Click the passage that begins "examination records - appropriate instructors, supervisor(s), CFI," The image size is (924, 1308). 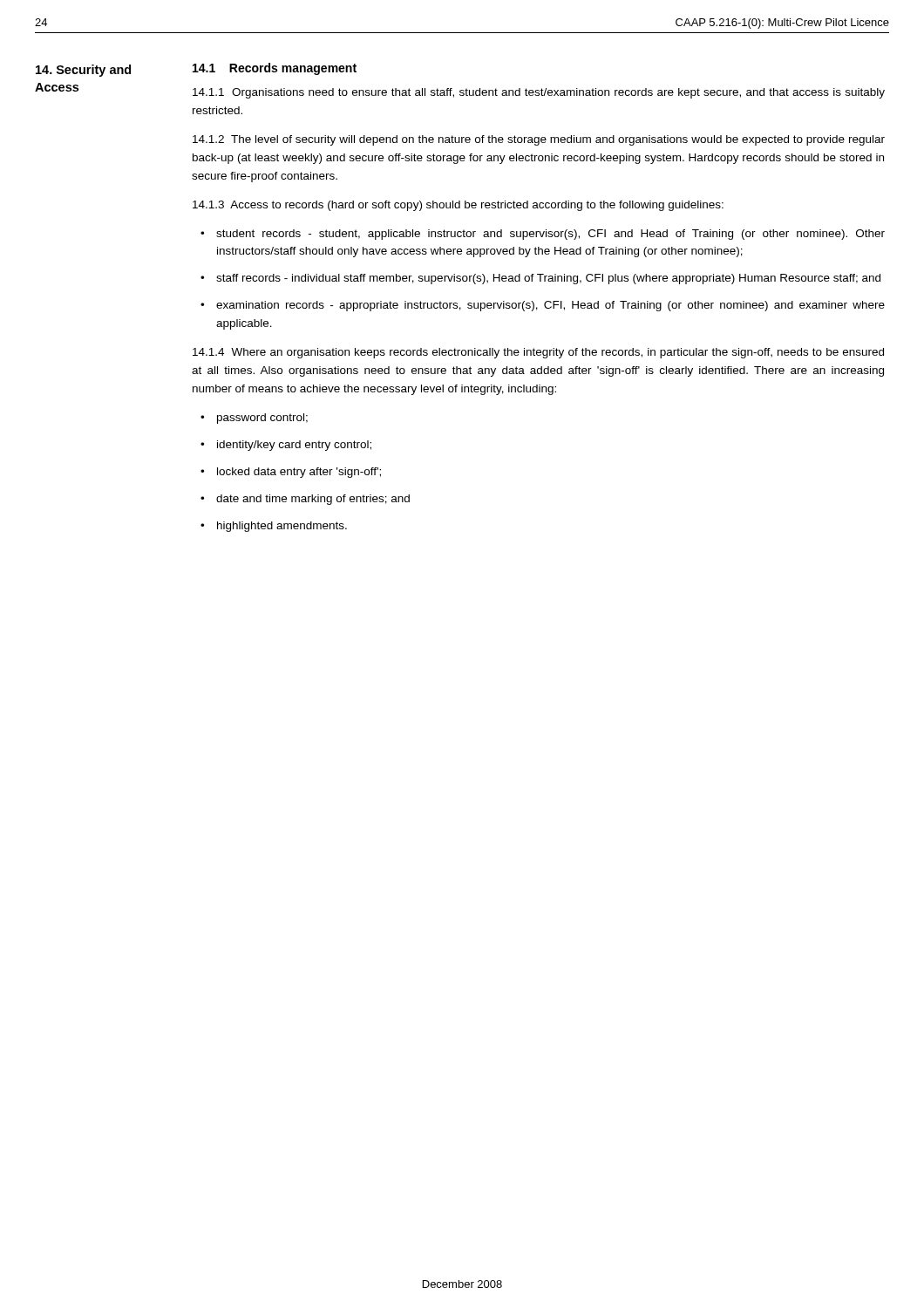(x=550, y=314)
